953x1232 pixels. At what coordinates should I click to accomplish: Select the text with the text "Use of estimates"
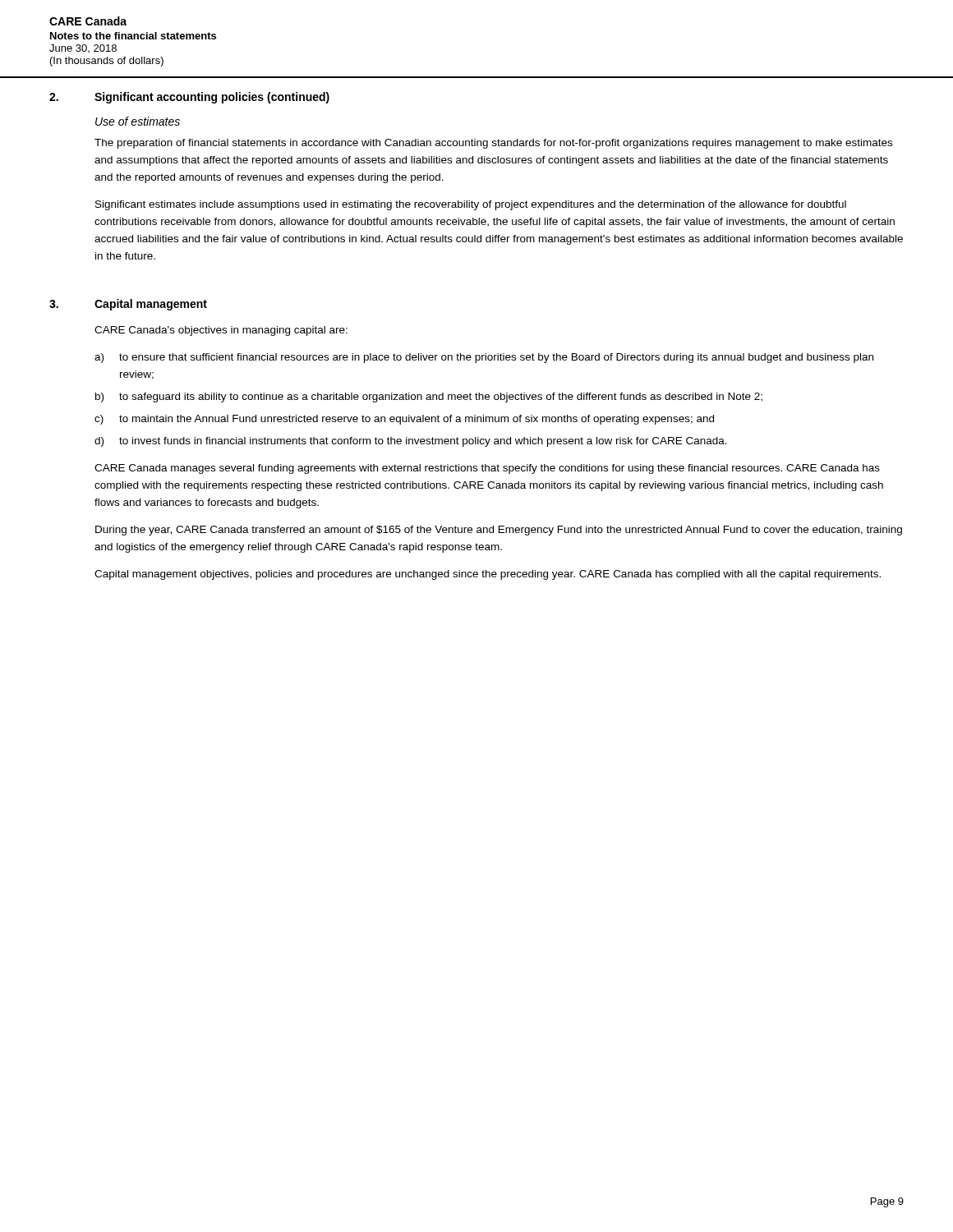tap(137, 122)
